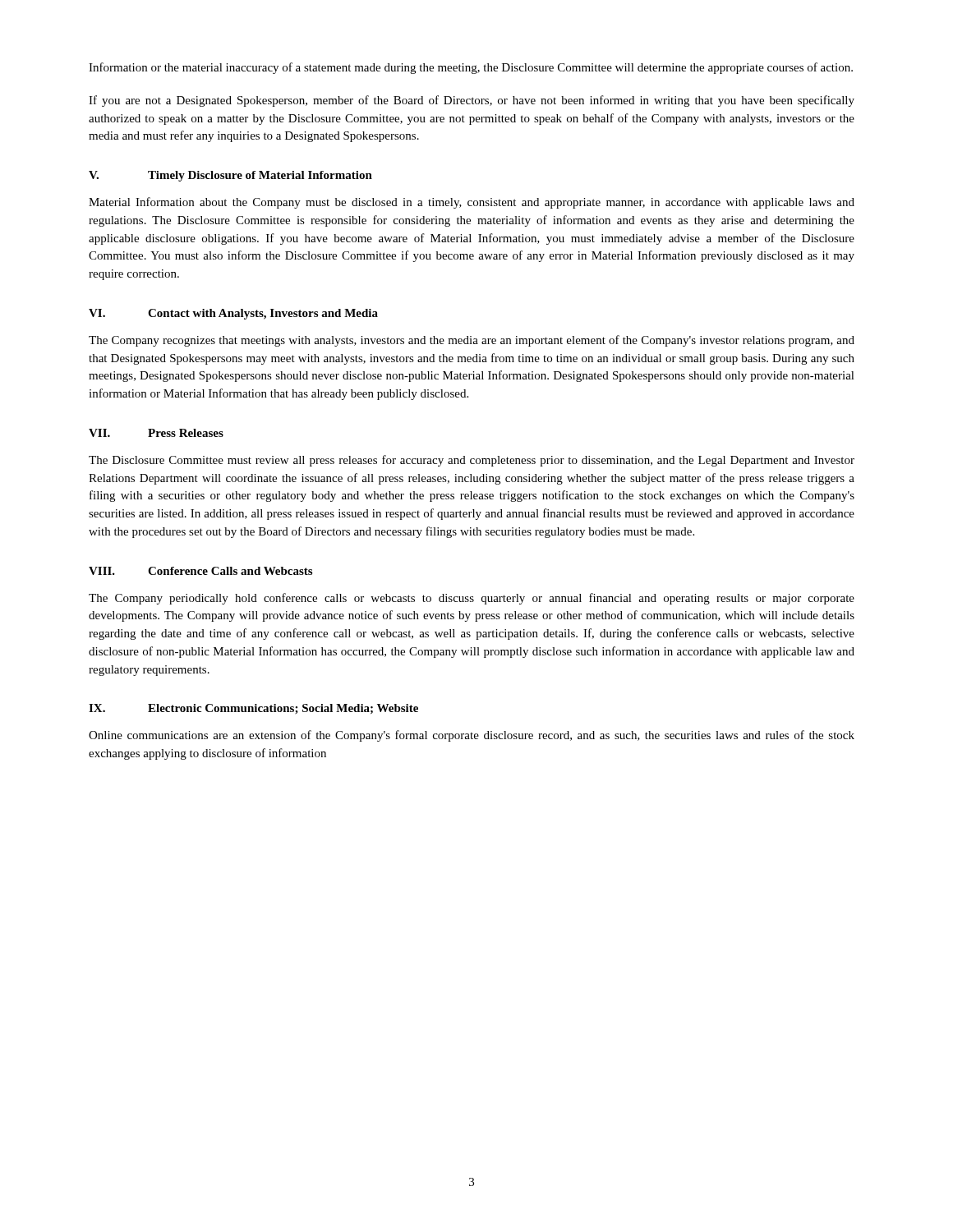The height and width of the screenshot is (1232, 953).
Task: Where is the passage that starts "Information or the material inaccuracy"?
Action: point(471,67)
